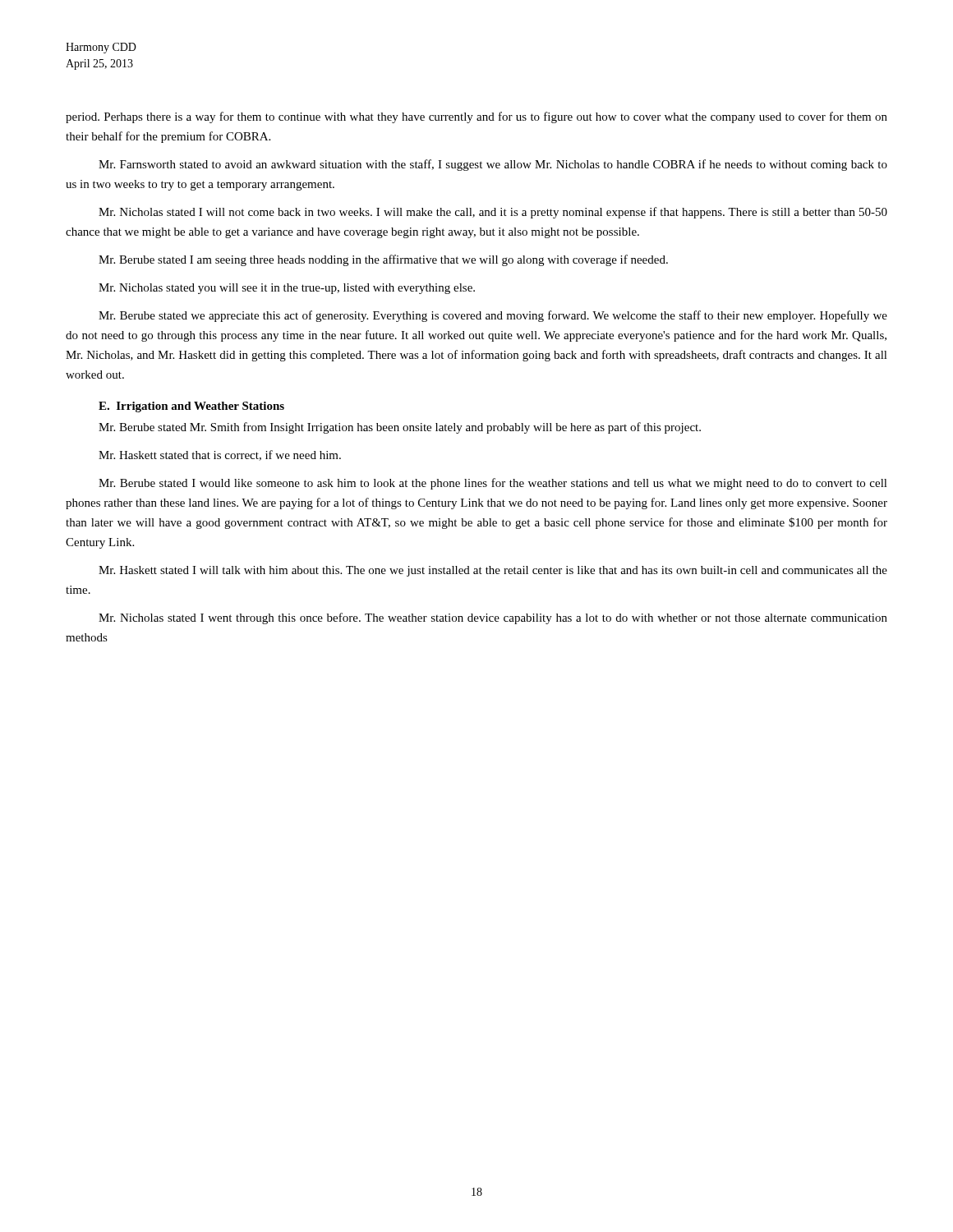Click on the text block starting "Mr. Farnsworth stated"

[x=476, y=174]
